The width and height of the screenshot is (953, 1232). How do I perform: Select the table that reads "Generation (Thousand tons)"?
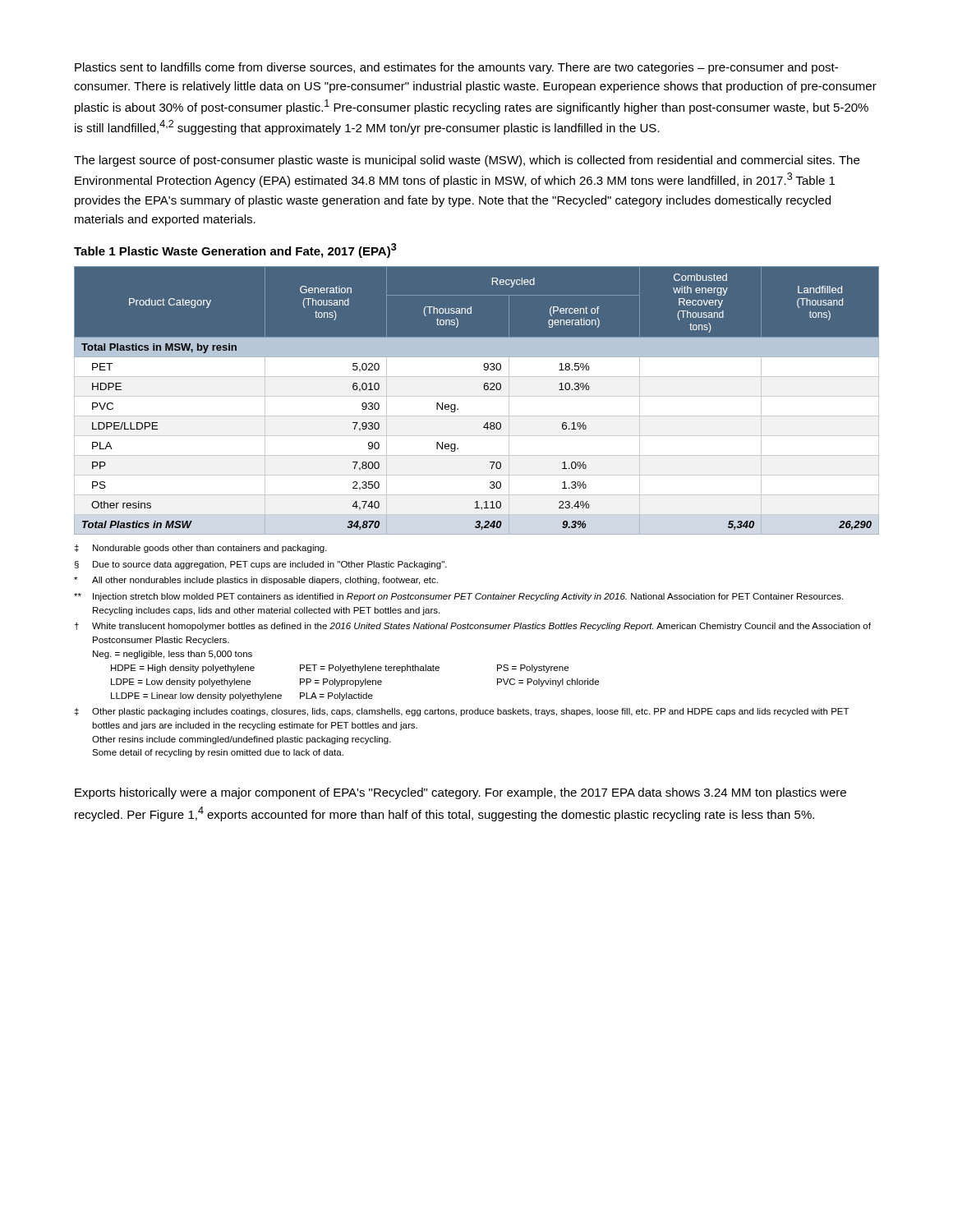476,400
